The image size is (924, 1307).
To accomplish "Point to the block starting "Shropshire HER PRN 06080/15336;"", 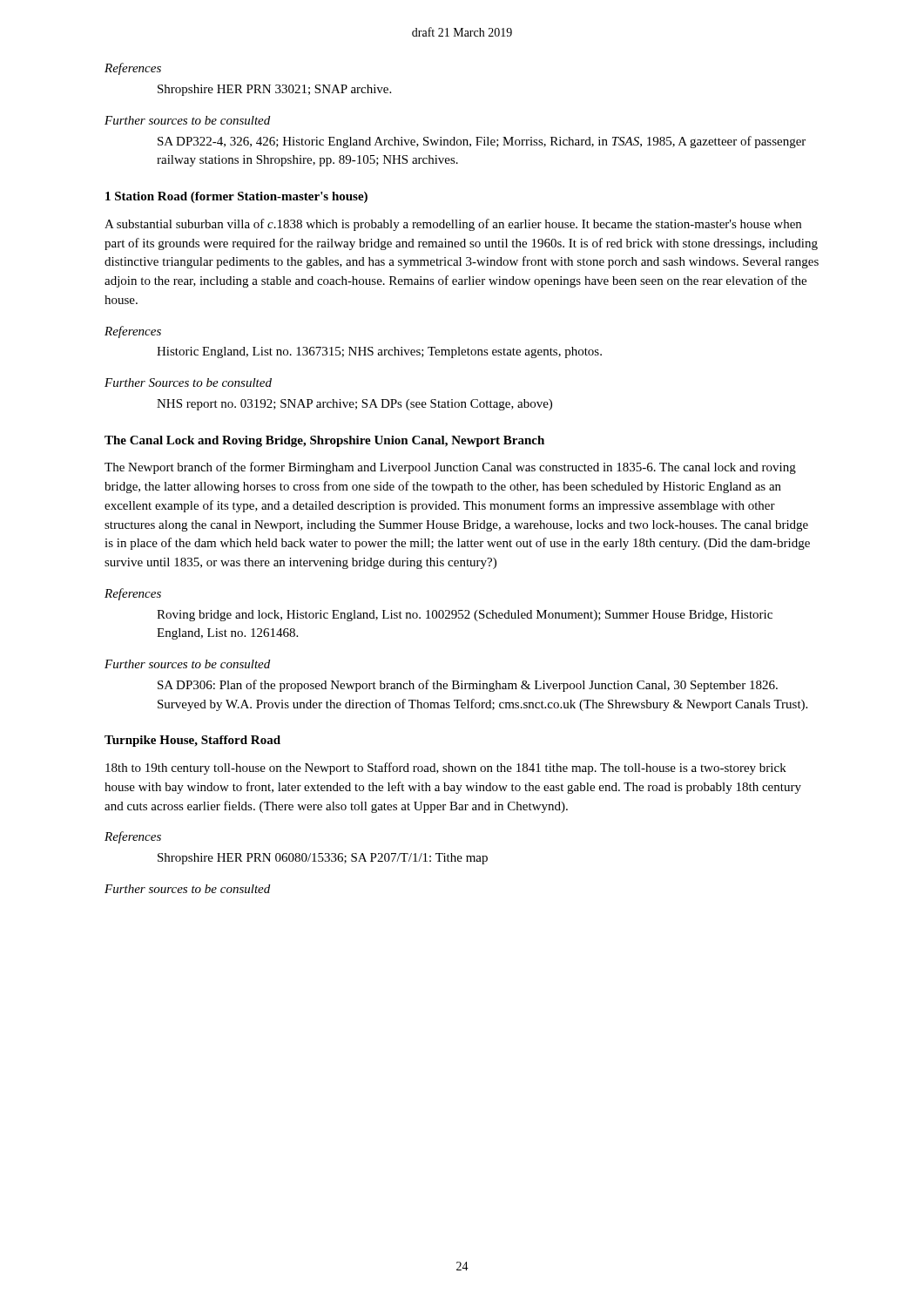I will pyautogui.click(x=322, y=857).
